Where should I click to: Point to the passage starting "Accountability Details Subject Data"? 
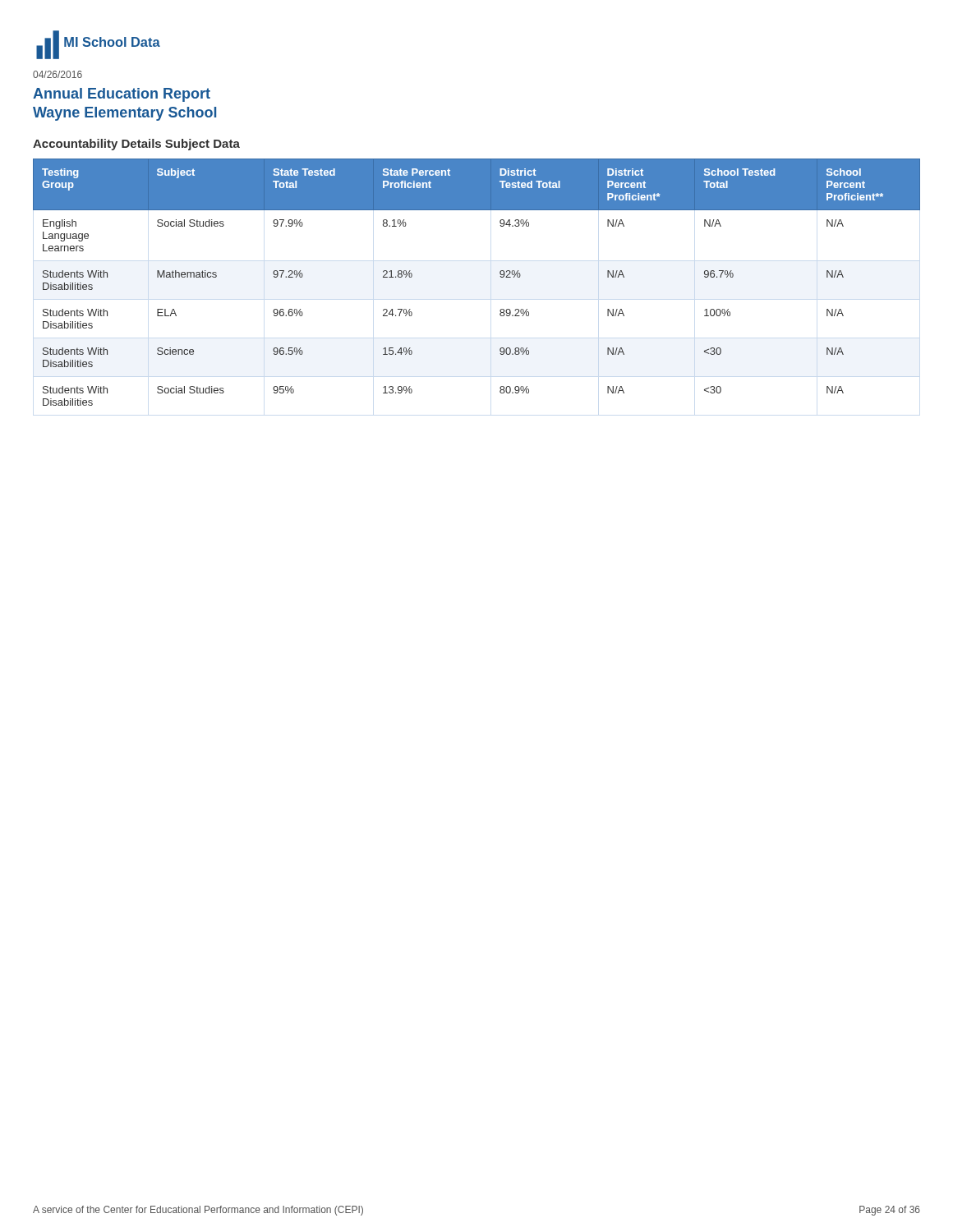(136, 143)
